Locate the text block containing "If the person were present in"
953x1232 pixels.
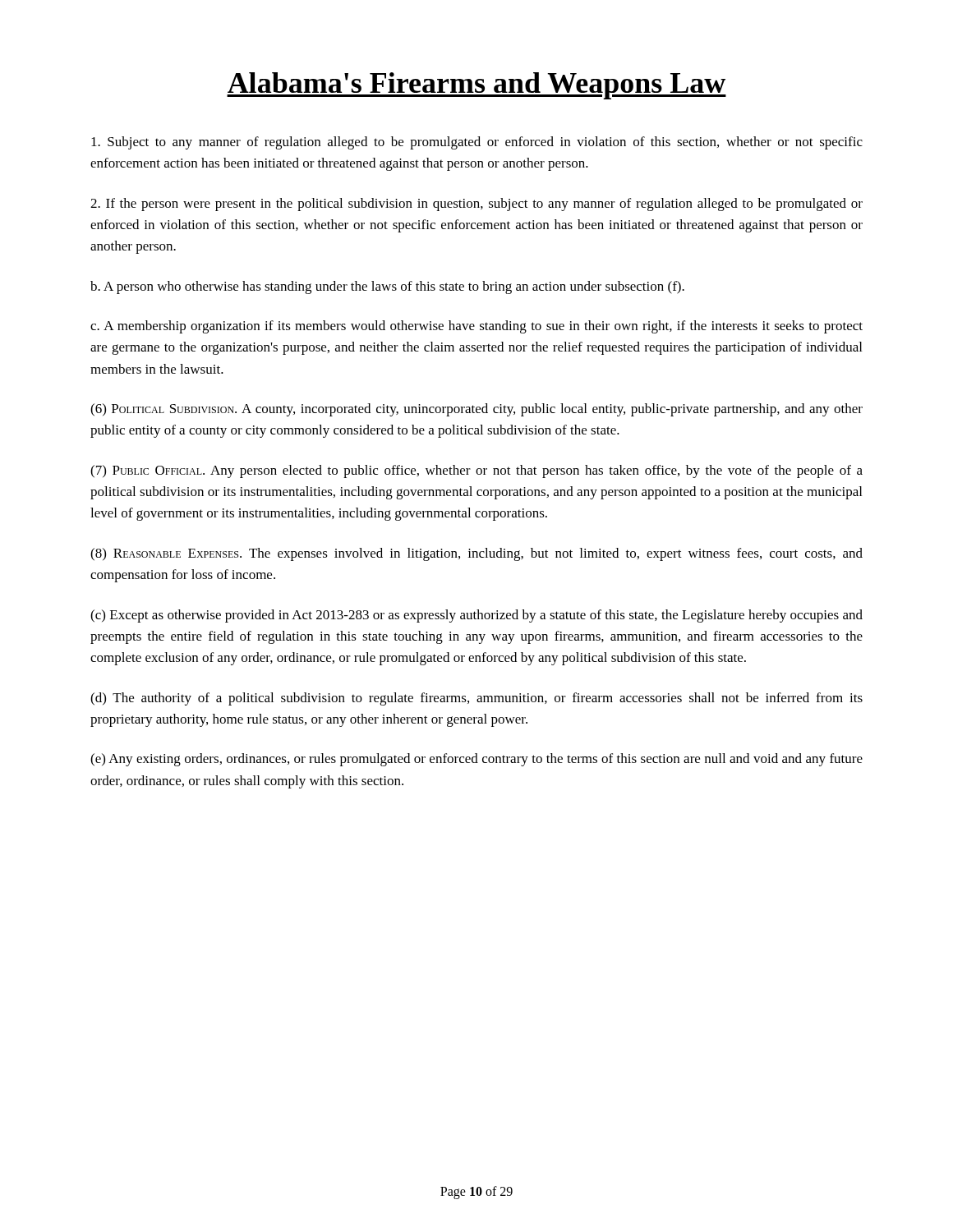click(x=476, y=225)
